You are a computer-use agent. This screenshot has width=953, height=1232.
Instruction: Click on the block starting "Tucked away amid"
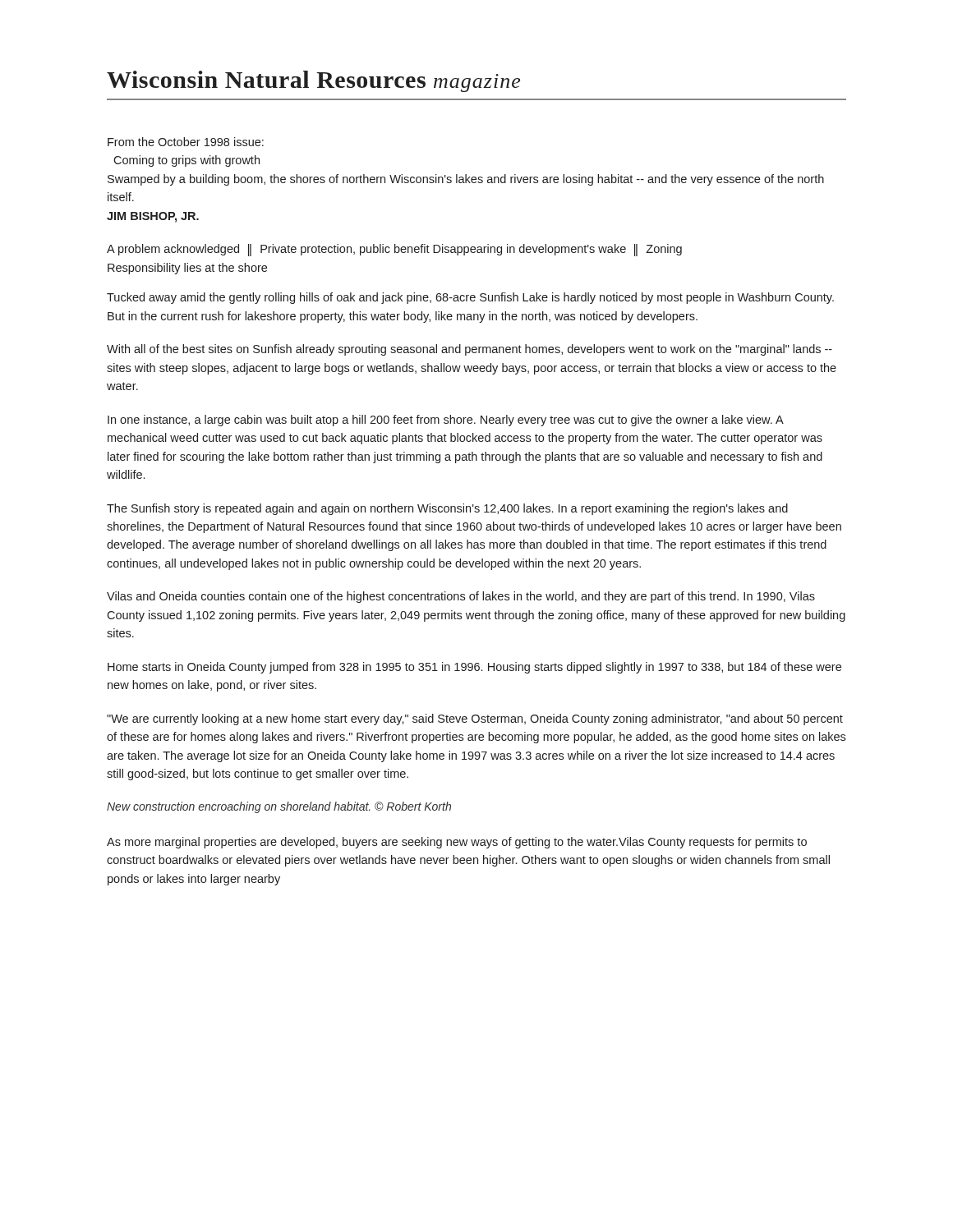click(x=471, y=307)
